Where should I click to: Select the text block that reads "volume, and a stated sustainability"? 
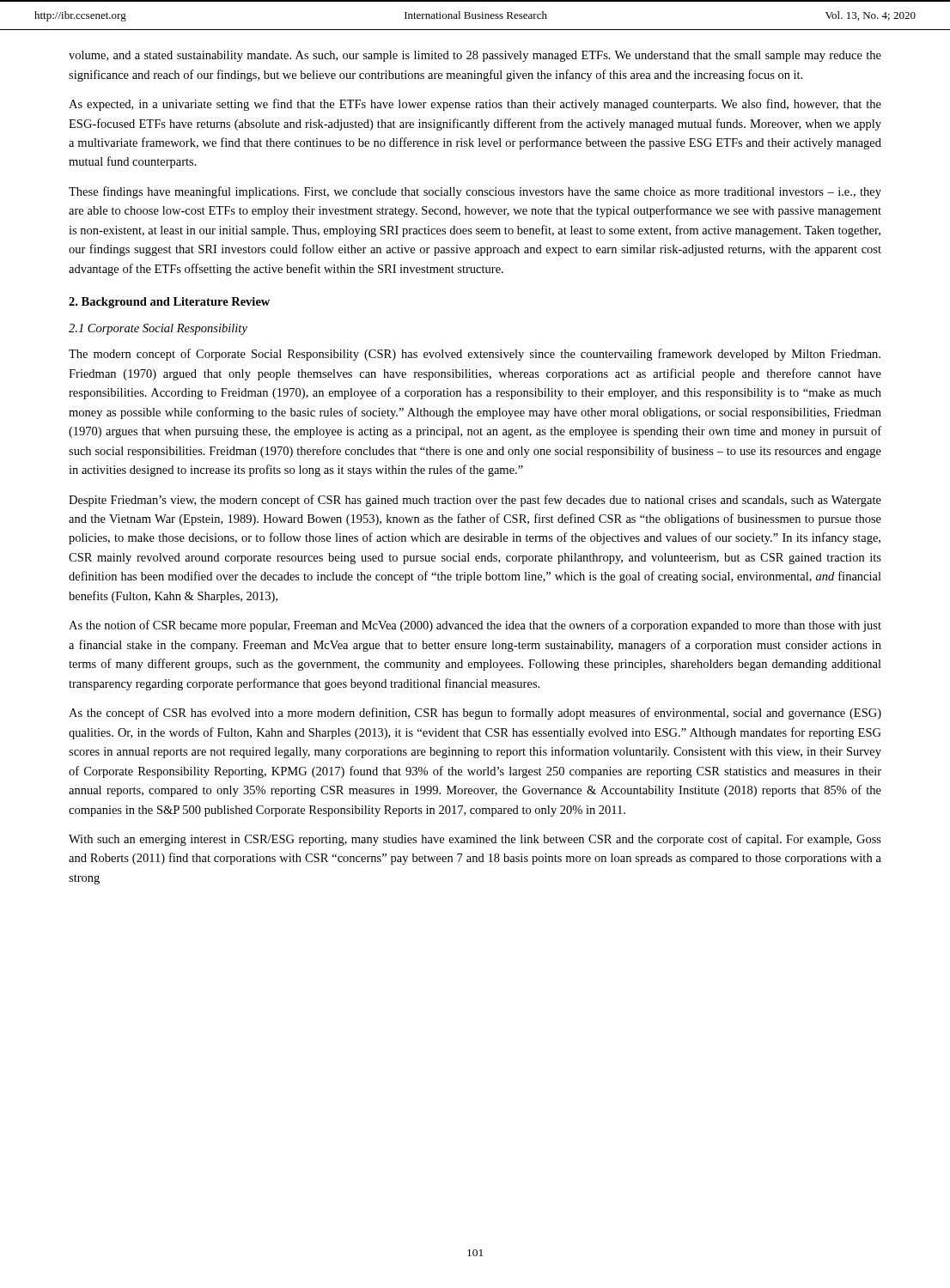click(x=475, y=65)
